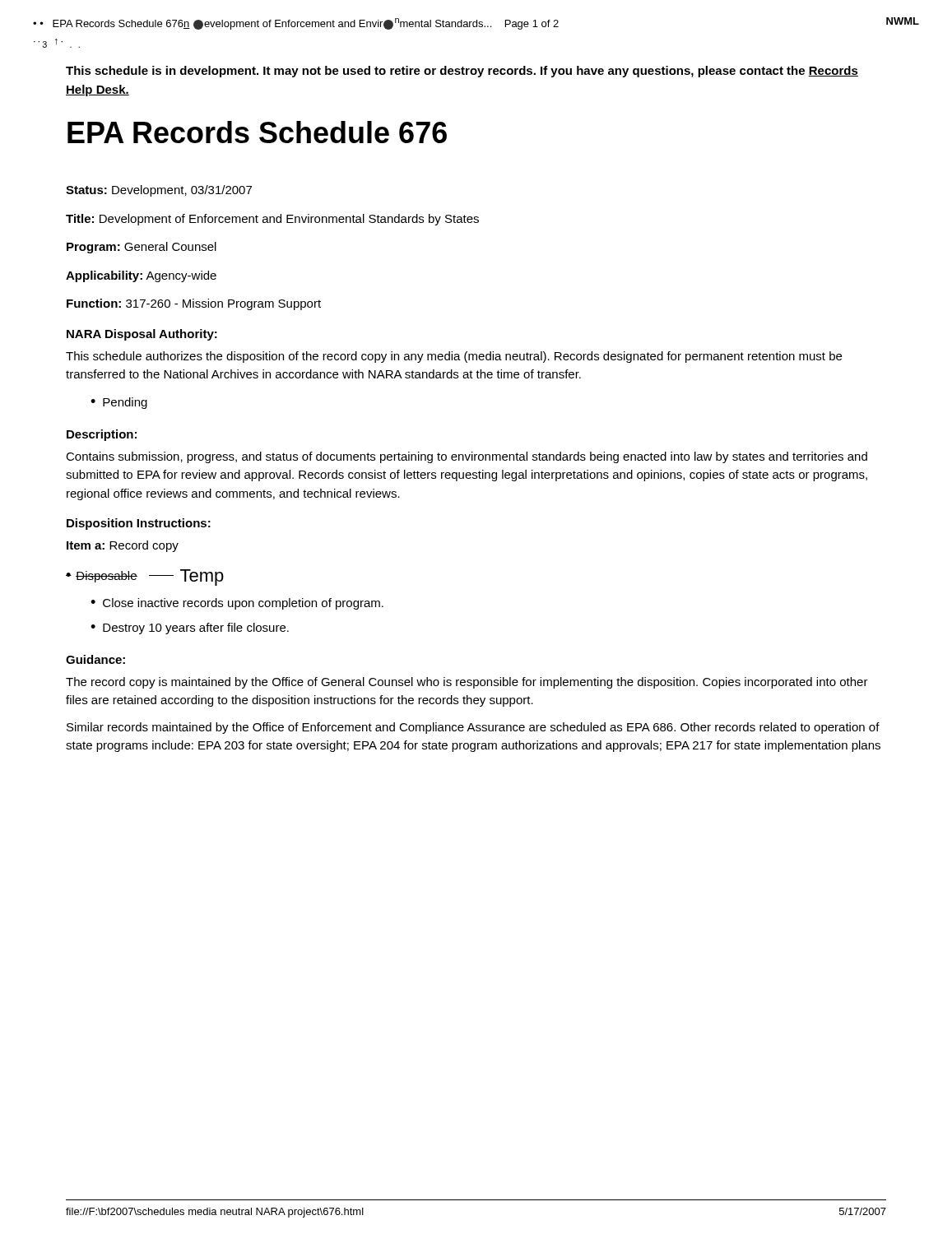This screenshot has width=952, height=1234.
Task: Click on the list item with the text "• Pending"
Action: [x=119, y=402]
